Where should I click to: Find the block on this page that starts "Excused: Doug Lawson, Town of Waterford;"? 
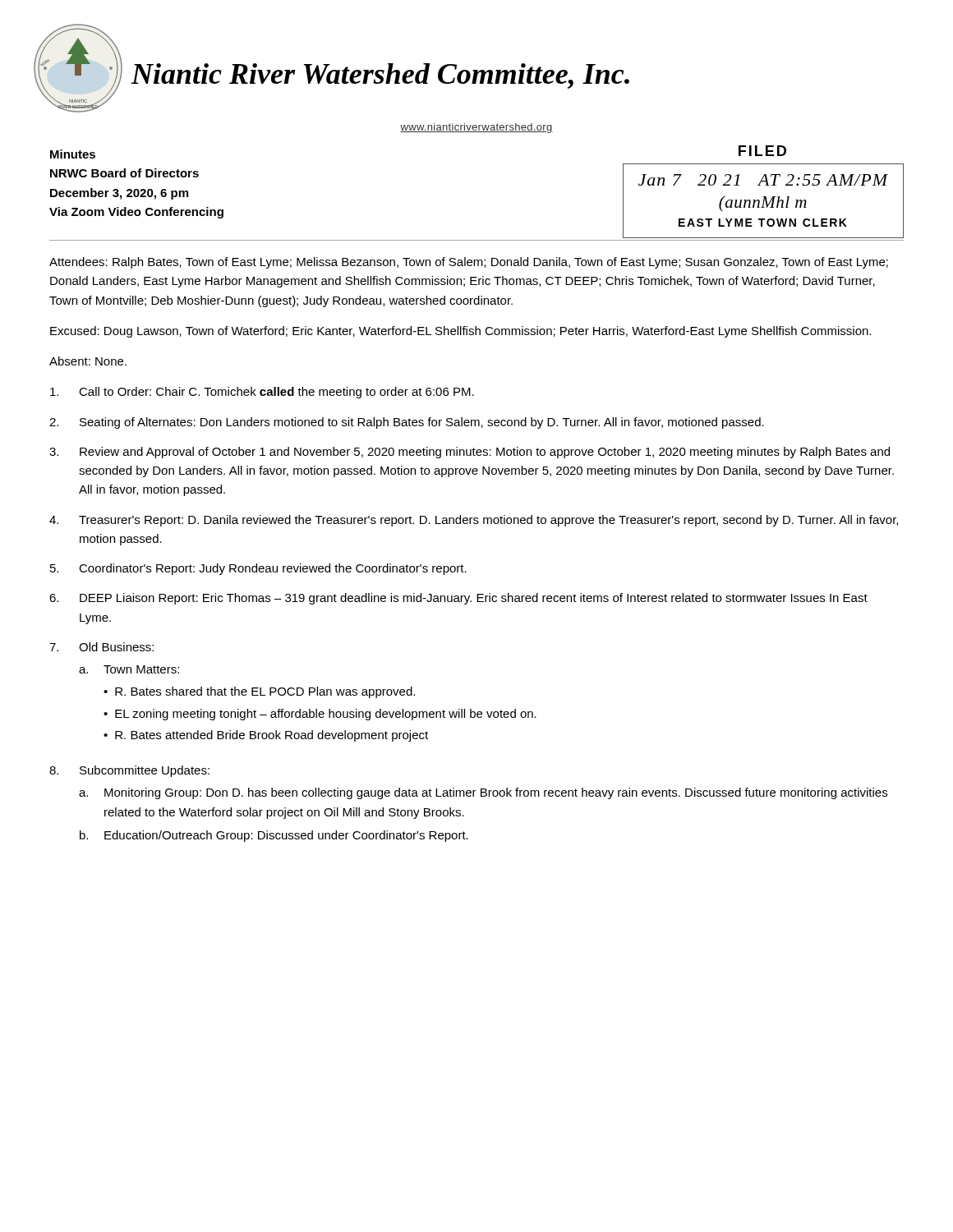[476, 330]
